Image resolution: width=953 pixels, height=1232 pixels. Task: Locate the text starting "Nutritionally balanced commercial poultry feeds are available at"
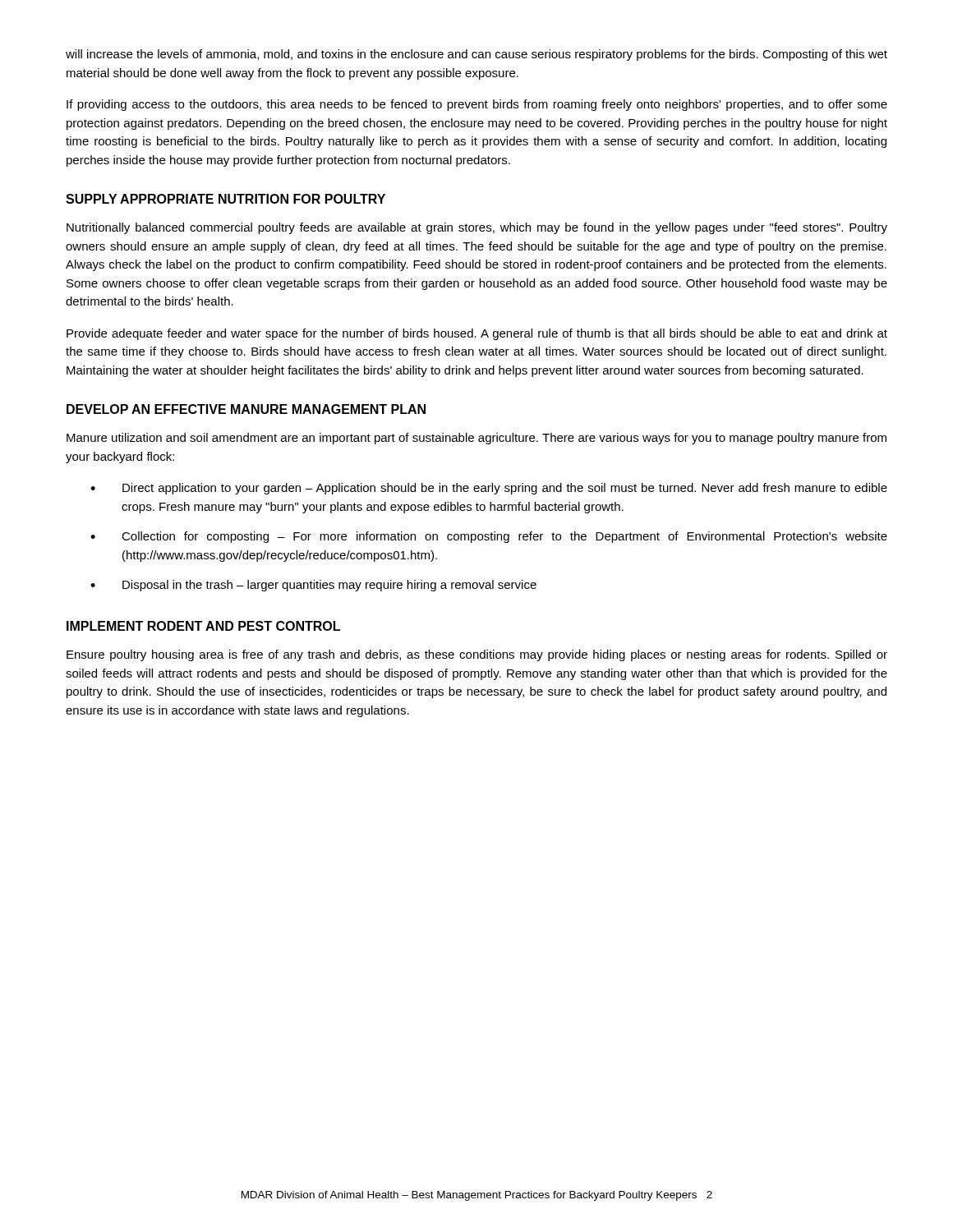coord(476,264)
